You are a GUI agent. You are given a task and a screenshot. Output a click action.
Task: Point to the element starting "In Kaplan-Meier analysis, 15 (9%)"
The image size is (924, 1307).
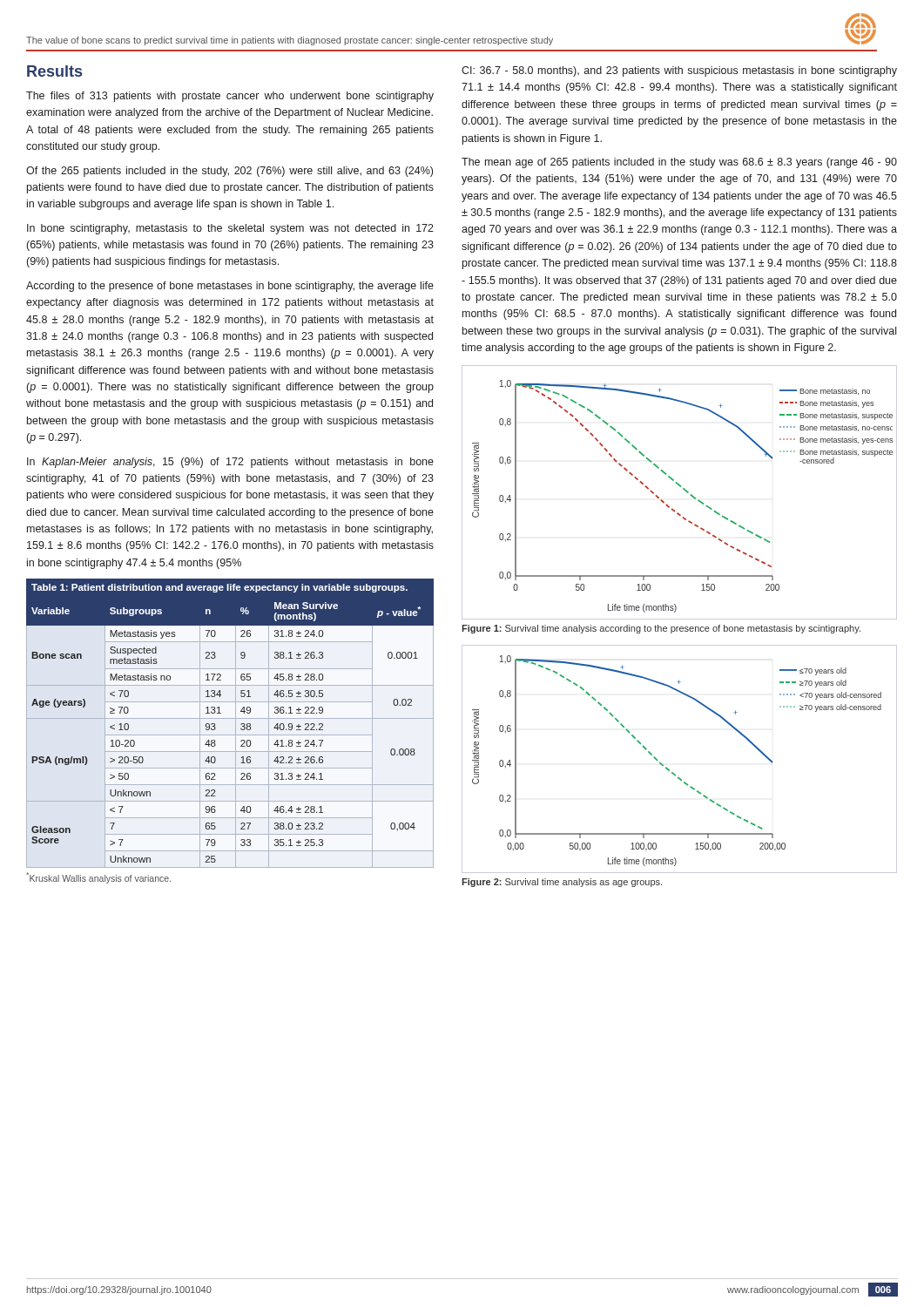click(230, 512)
